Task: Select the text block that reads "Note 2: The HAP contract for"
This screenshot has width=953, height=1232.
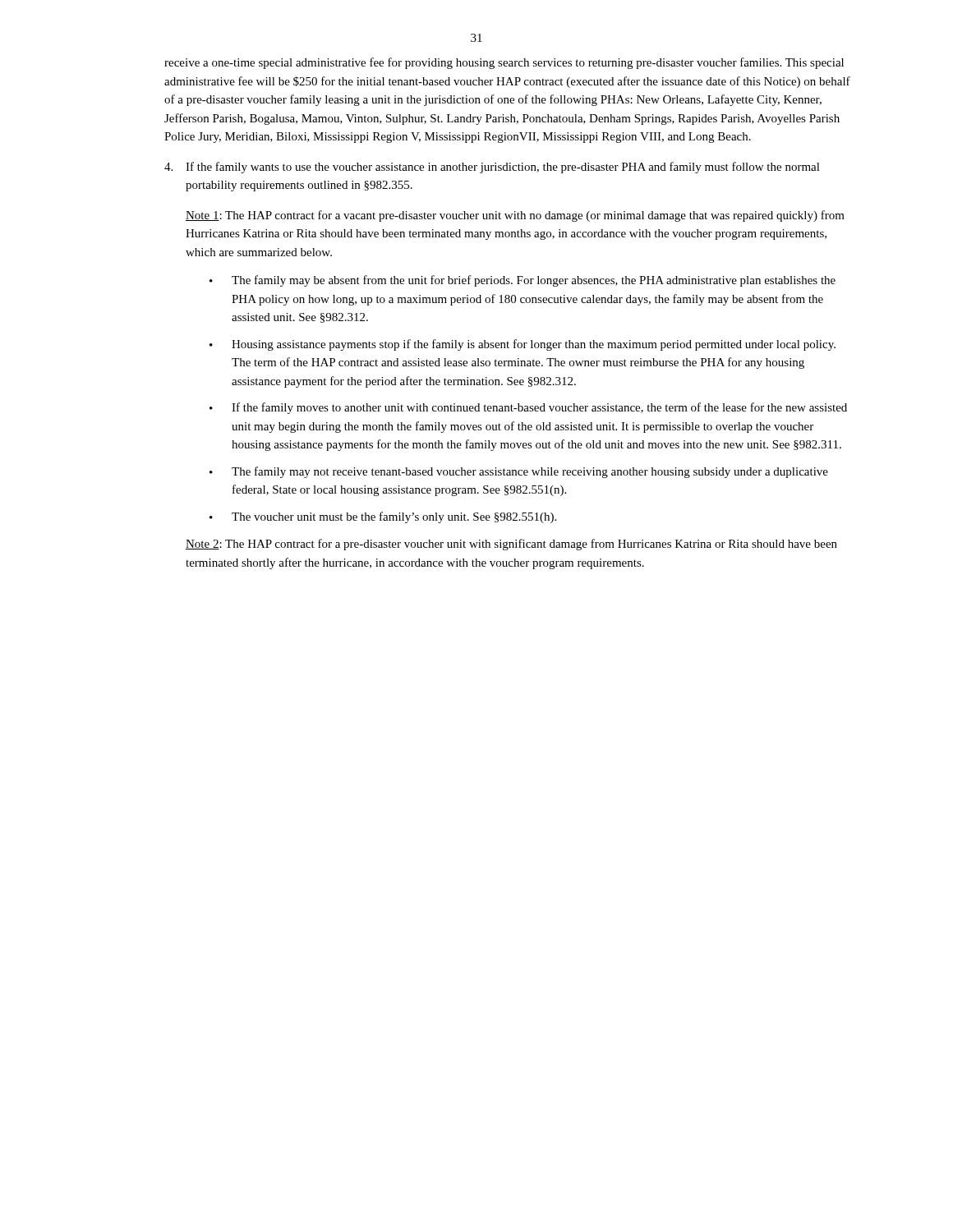Action: tap(511, 553)
